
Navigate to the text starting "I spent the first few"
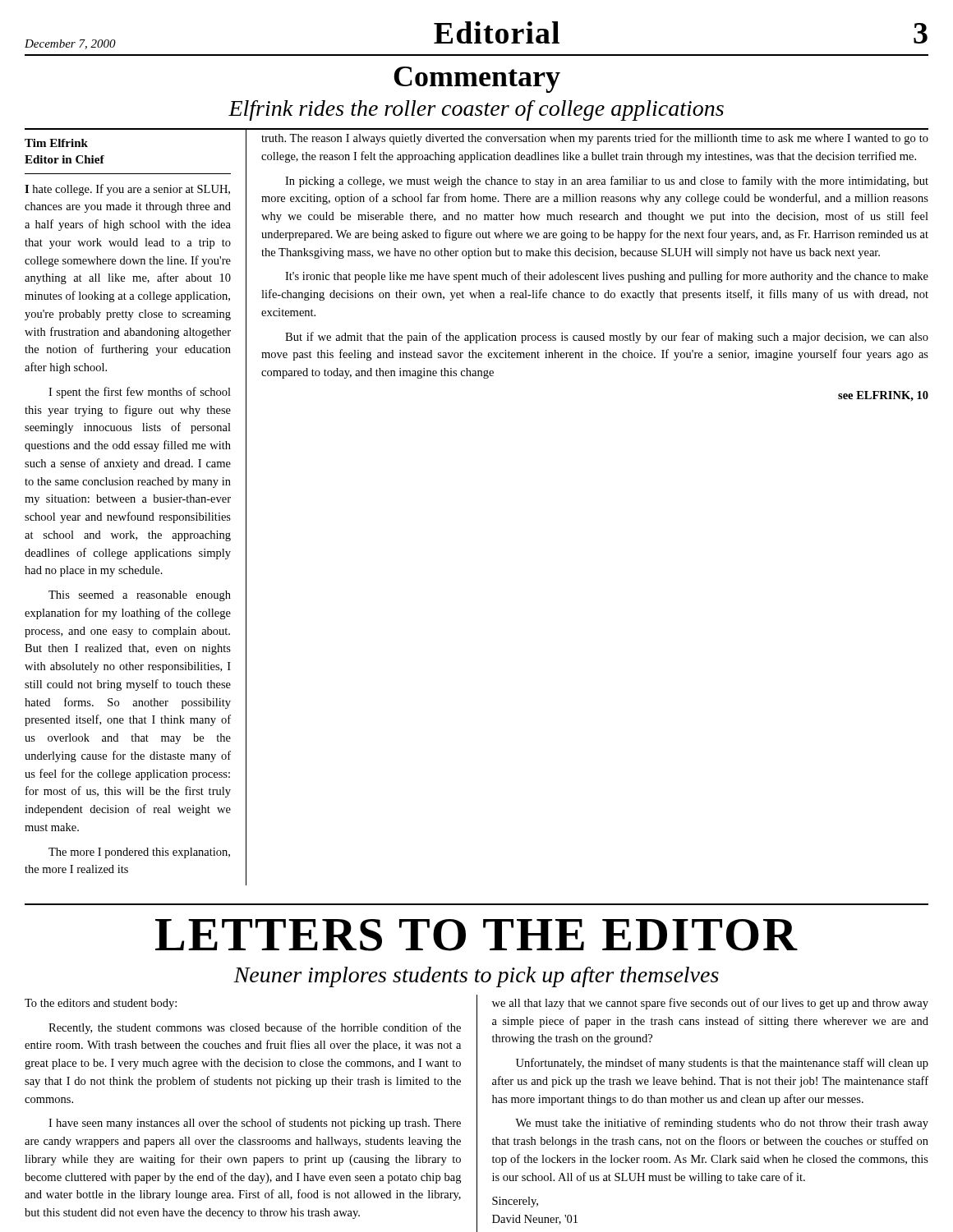point(128,482)
